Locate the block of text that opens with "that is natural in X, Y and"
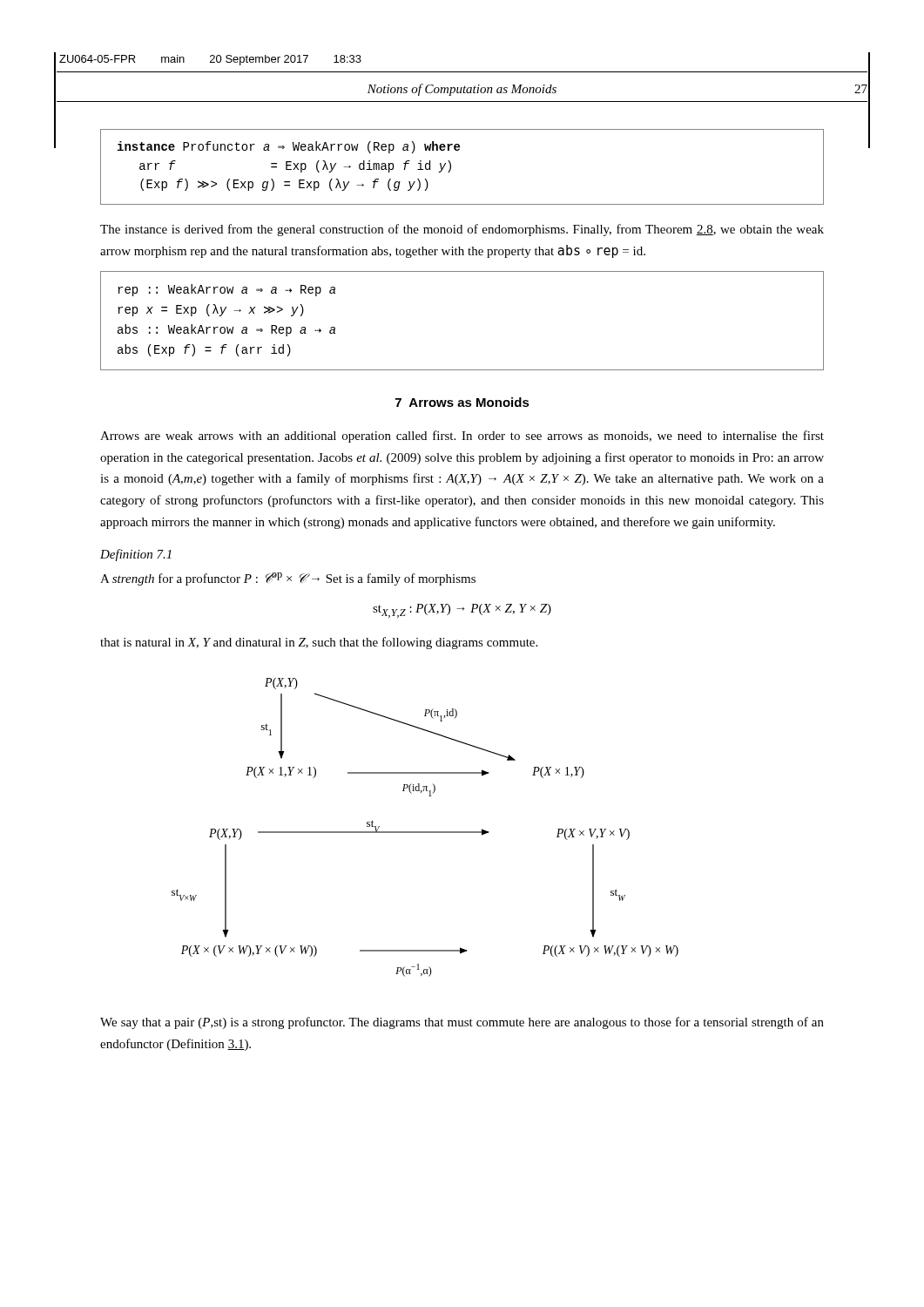 [319, 643]
